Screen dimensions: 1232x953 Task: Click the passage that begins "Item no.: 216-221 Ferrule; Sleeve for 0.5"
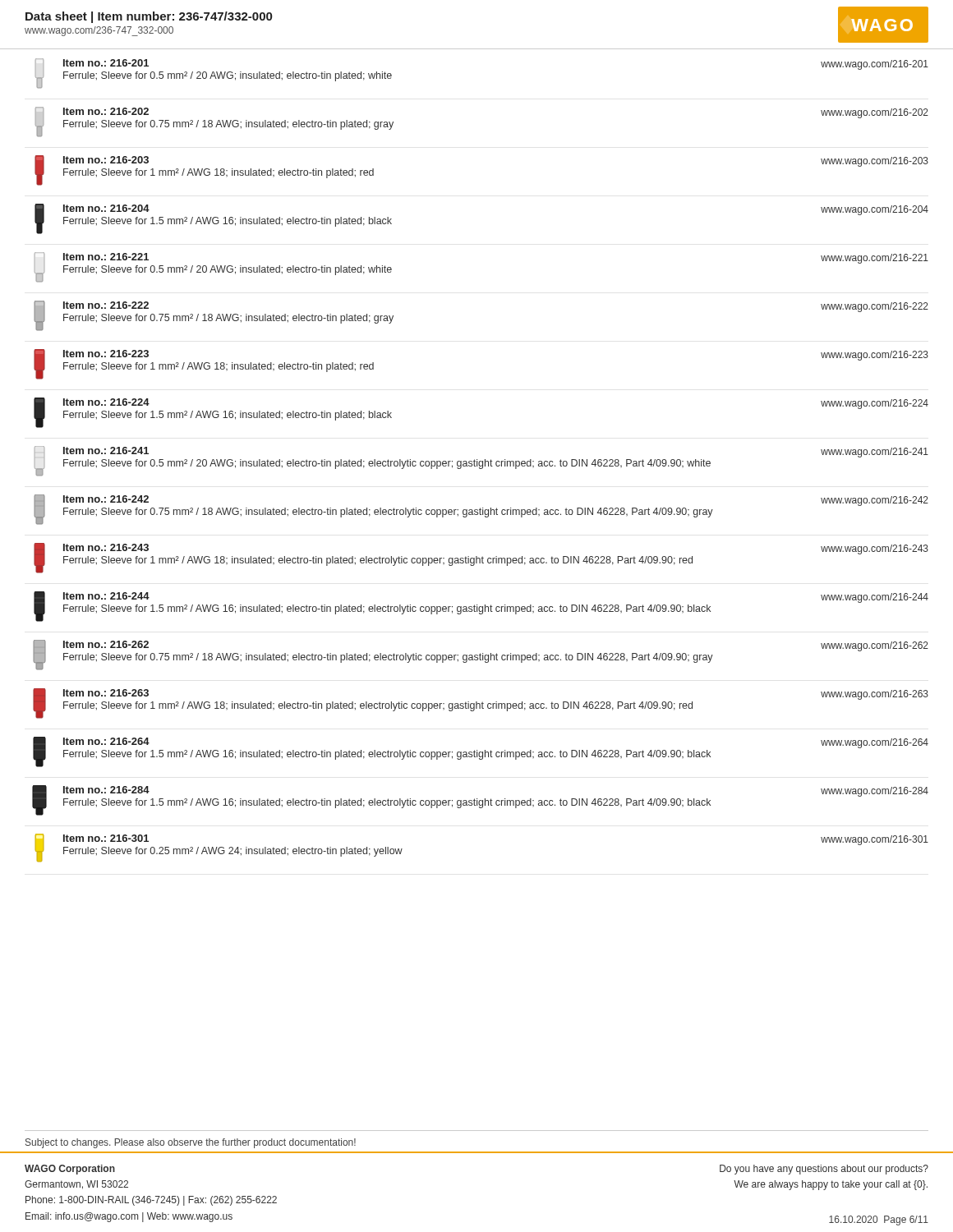click(146, 267)
